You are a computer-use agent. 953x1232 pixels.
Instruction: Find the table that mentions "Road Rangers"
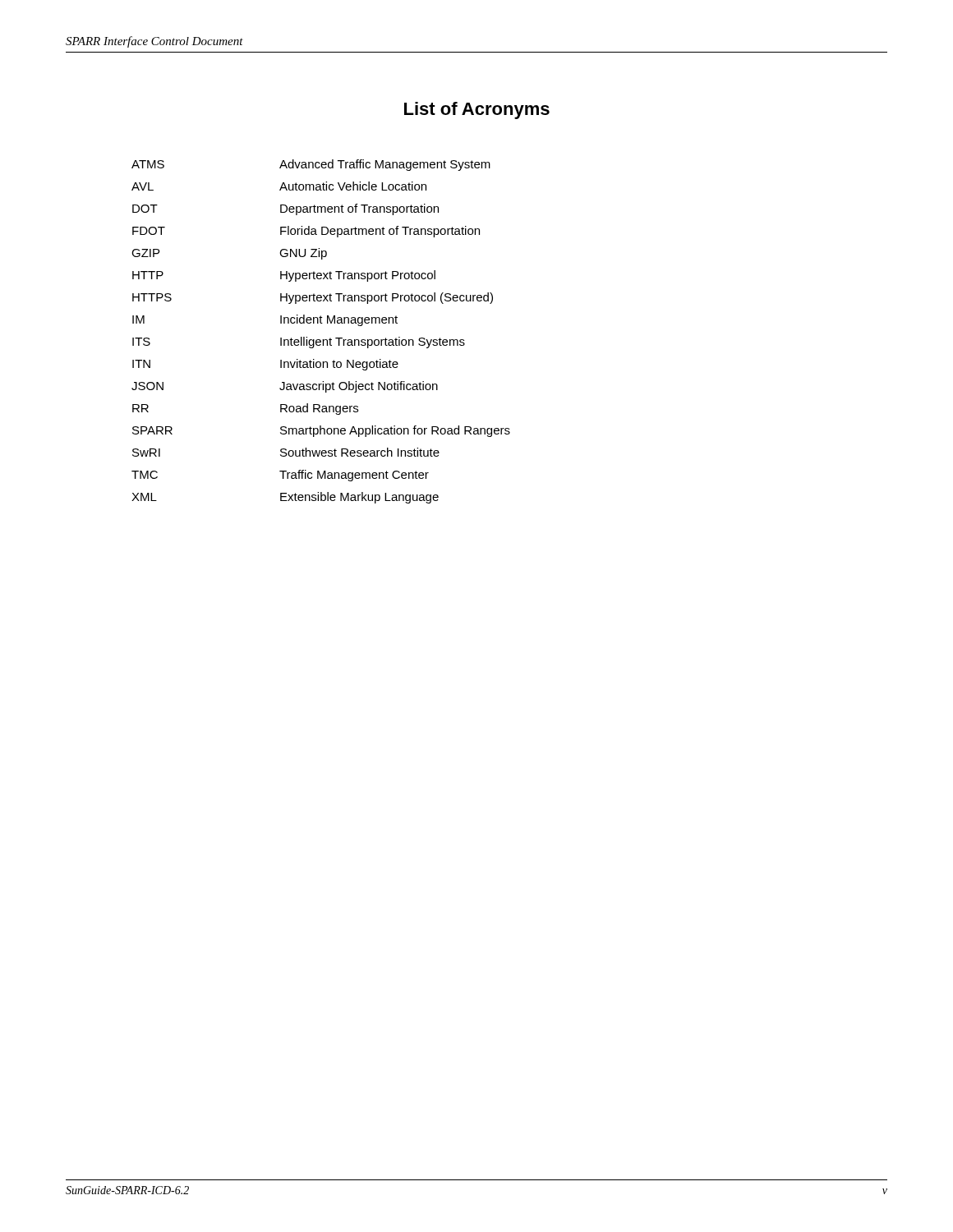click(x=476, y=330)
